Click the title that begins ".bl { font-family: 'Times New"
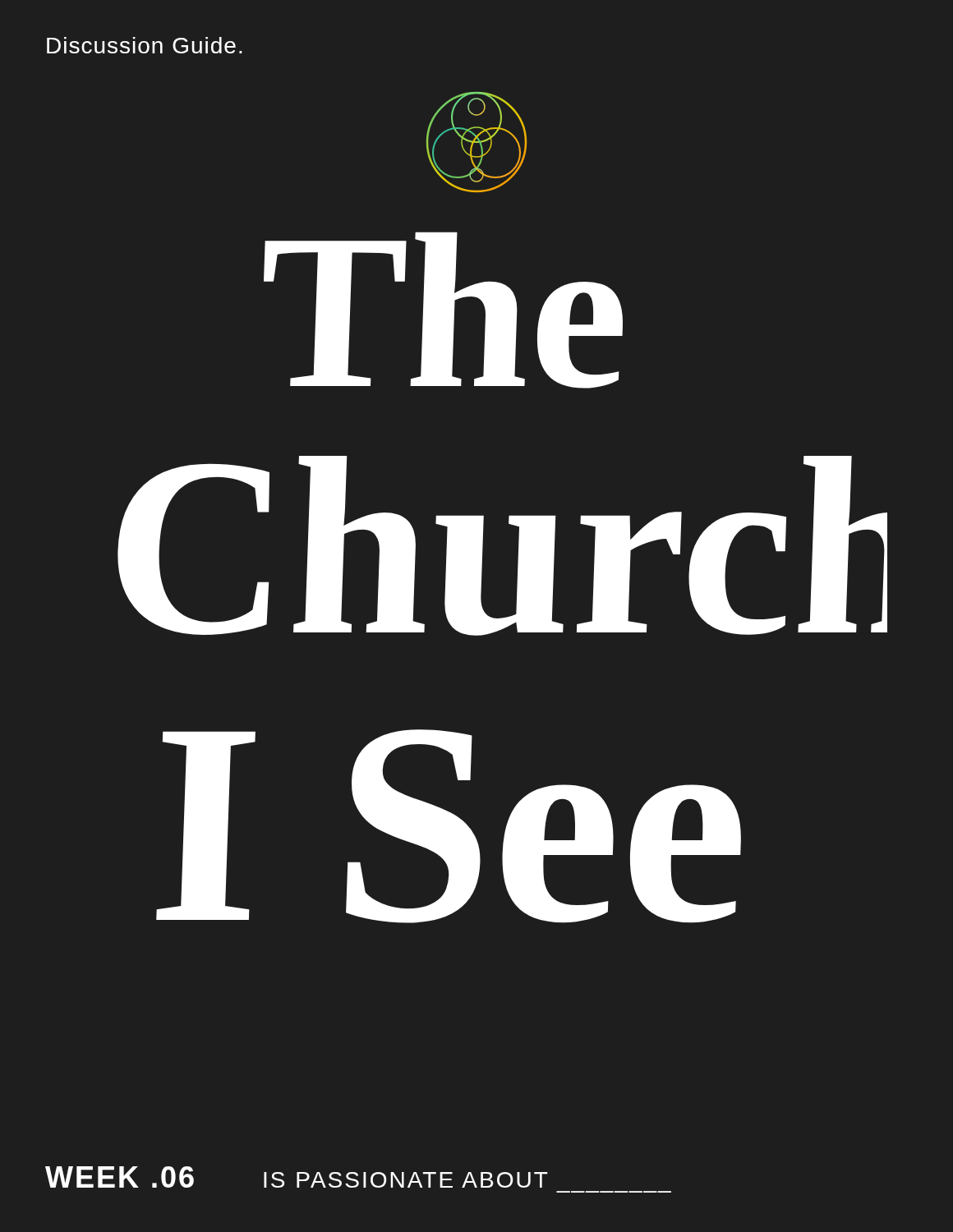This screenshot has height=1232, width=953. [503, 587]
